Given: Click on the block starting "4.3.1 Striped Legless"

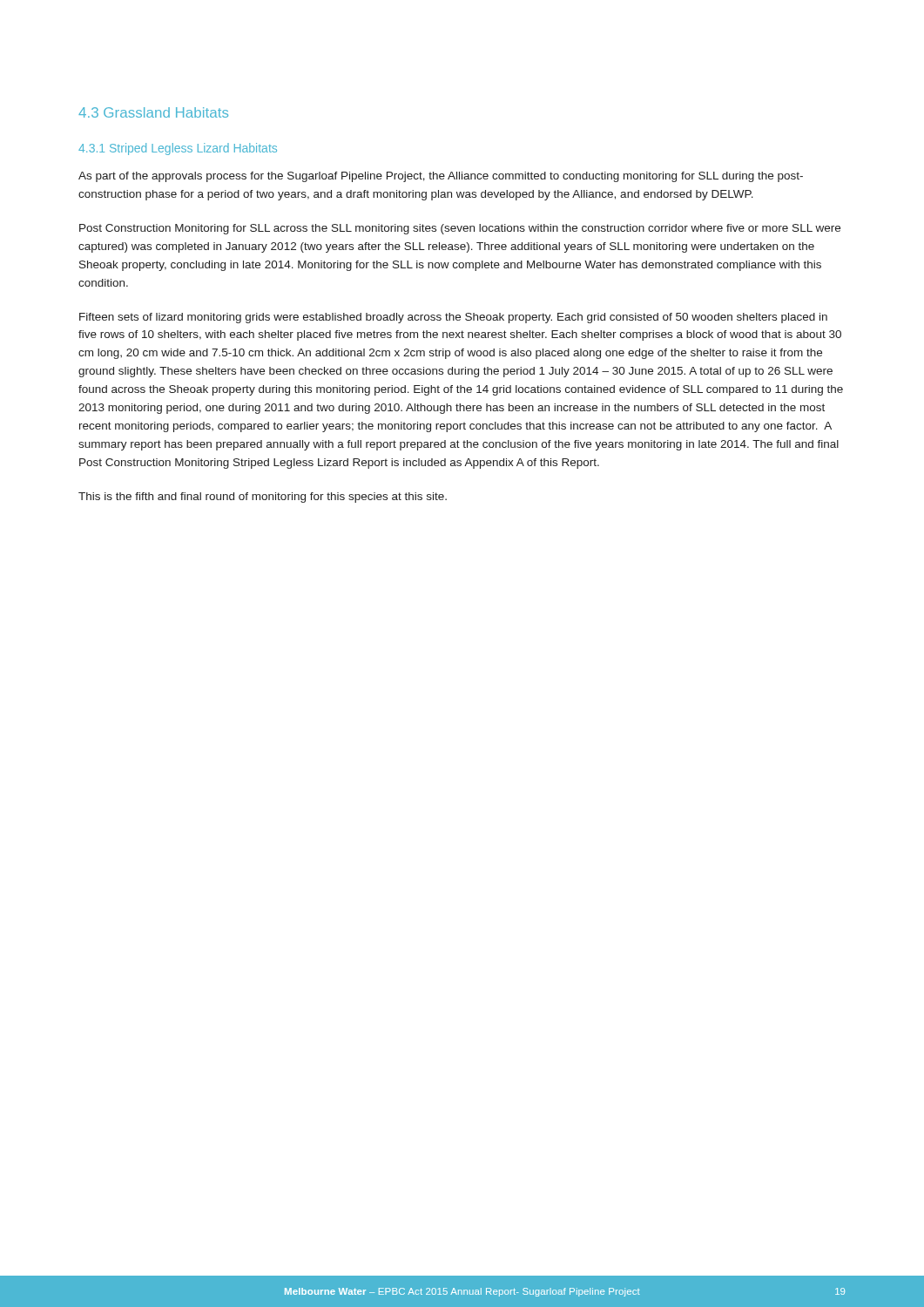Looking at the screenshot, I should [x=178, y=148].
